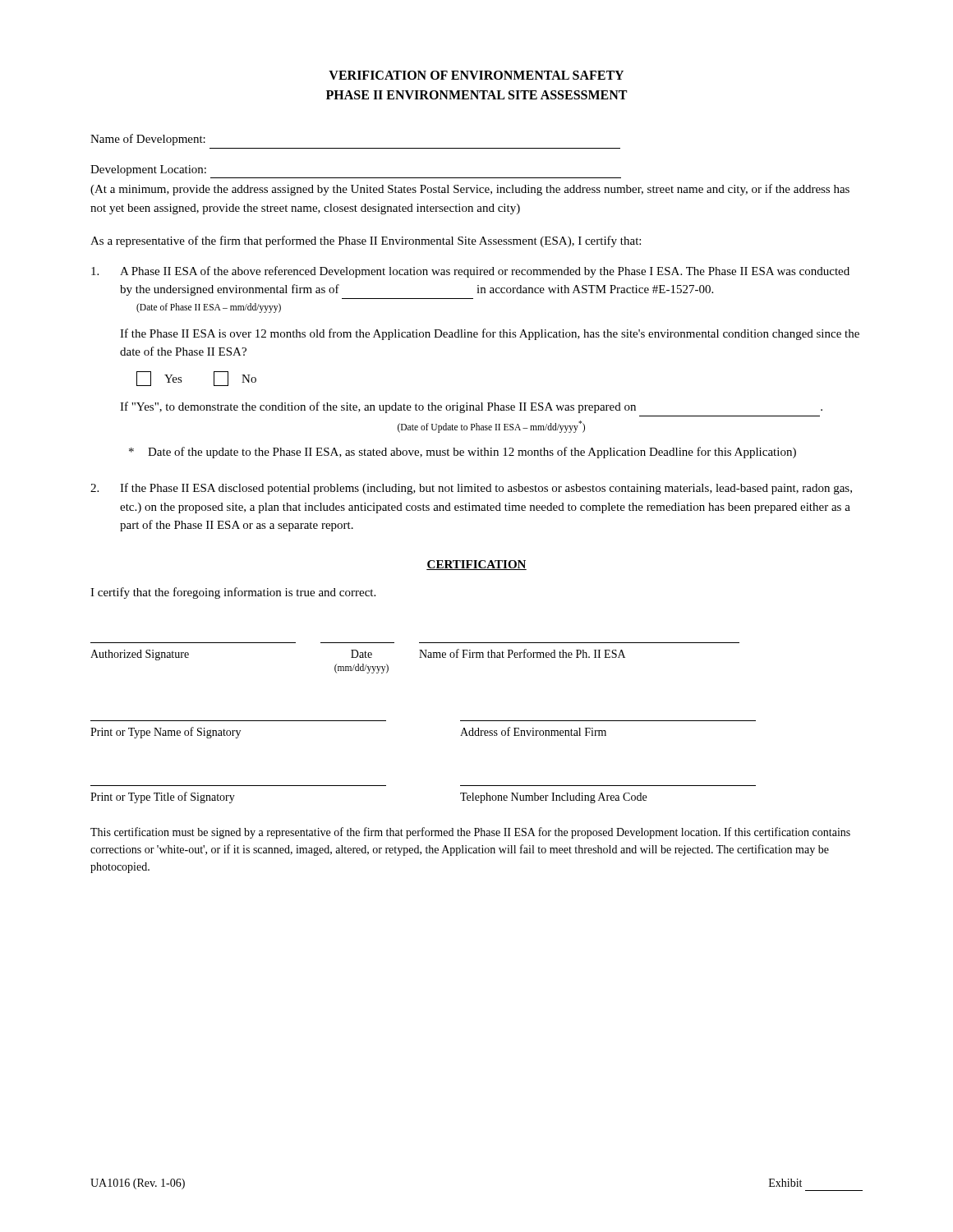Viewport: 953px width, 1232px height.
Task: Locate the list item with the text "2. If the Phase II ESA"
Action: [x=476, y=507]
